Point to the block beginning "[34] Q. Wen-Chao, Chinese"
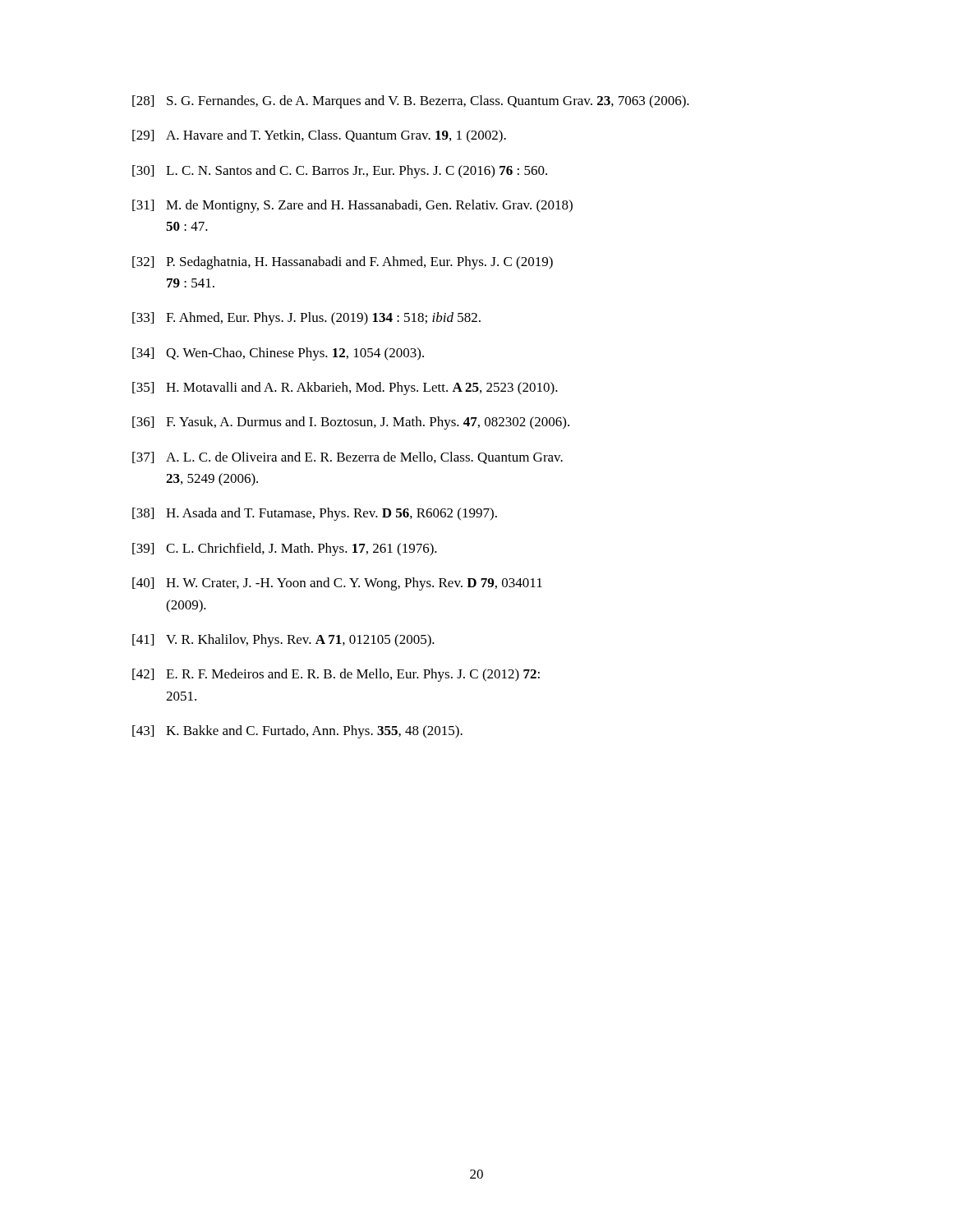 coord(278,354)
